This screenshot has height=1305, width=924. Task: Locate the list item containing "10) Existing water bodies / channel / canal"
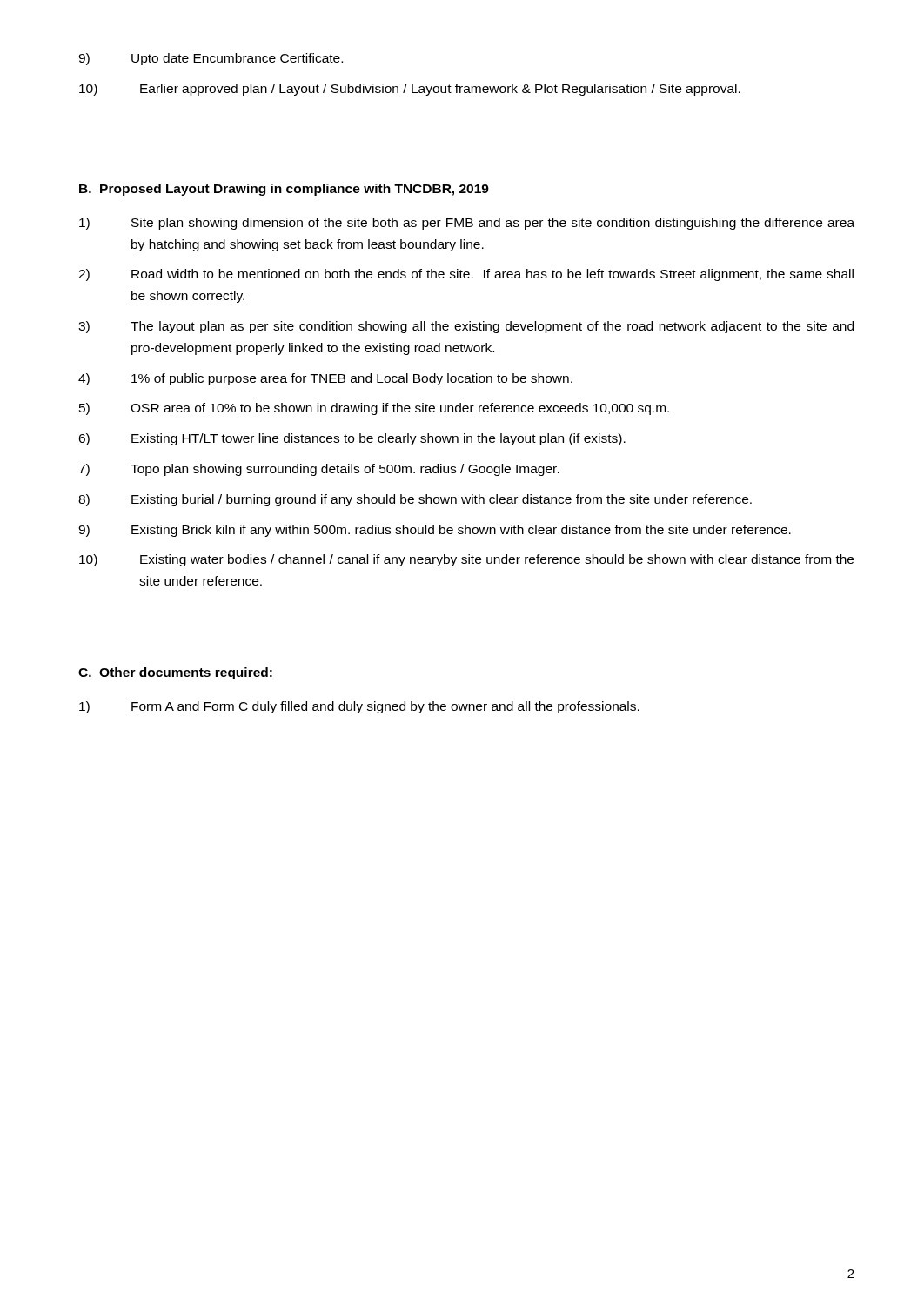(x=466, y=571)
